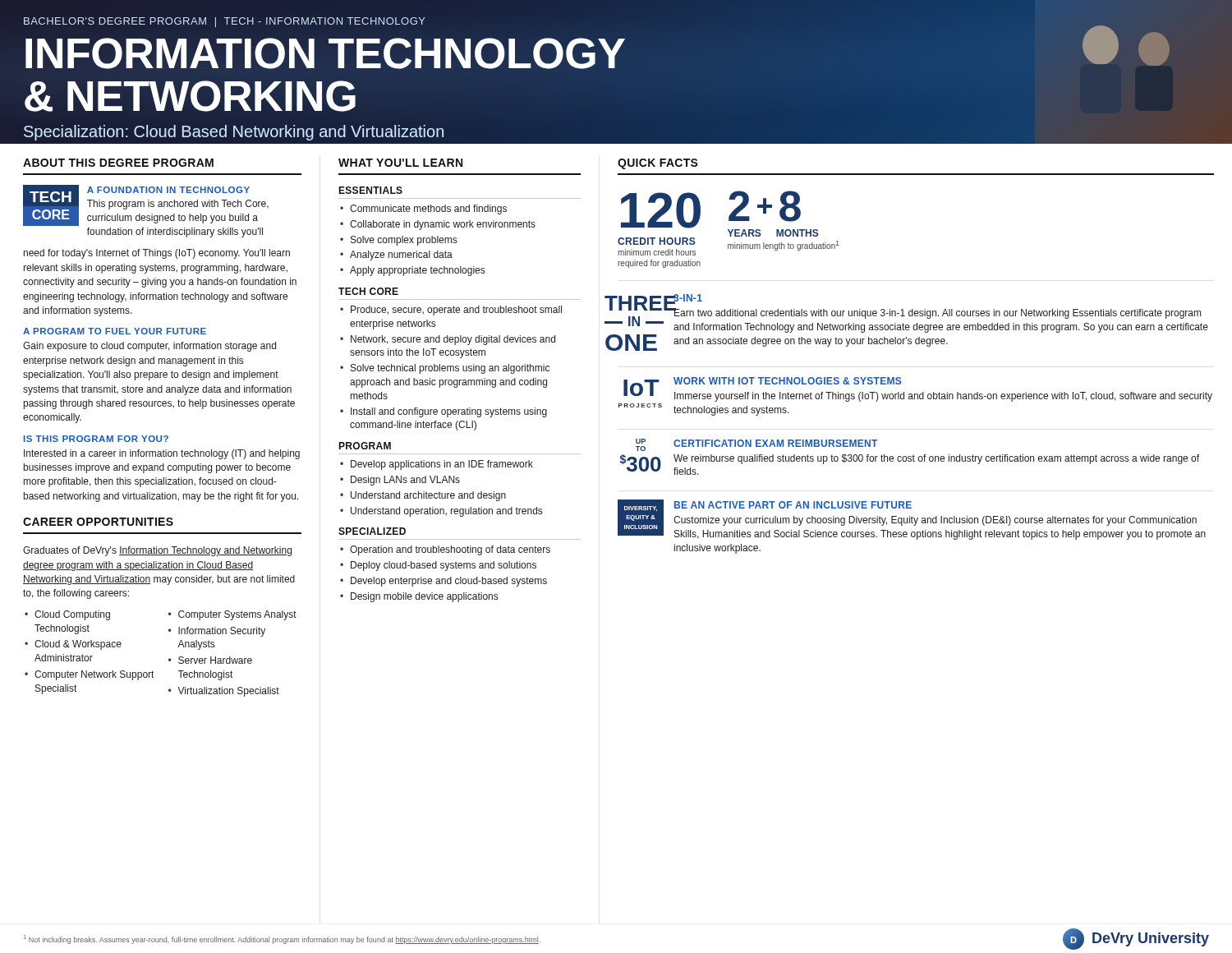Find the section header with the text "WHAT YOU'LL LEARN"

tap(401, 163)
